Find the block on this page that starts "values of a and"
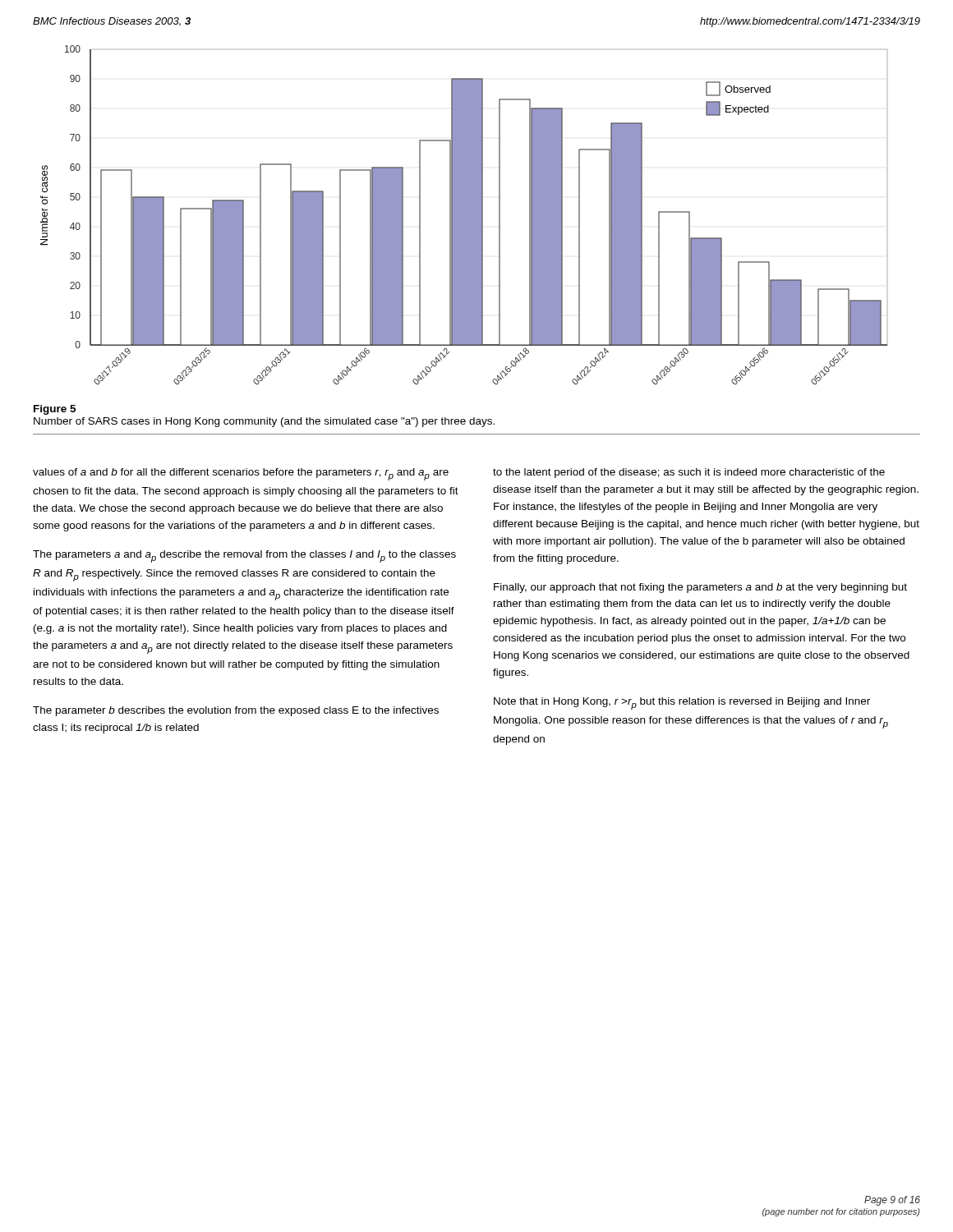Screen dimensions: 1232x953 click(x=246, y=600)
